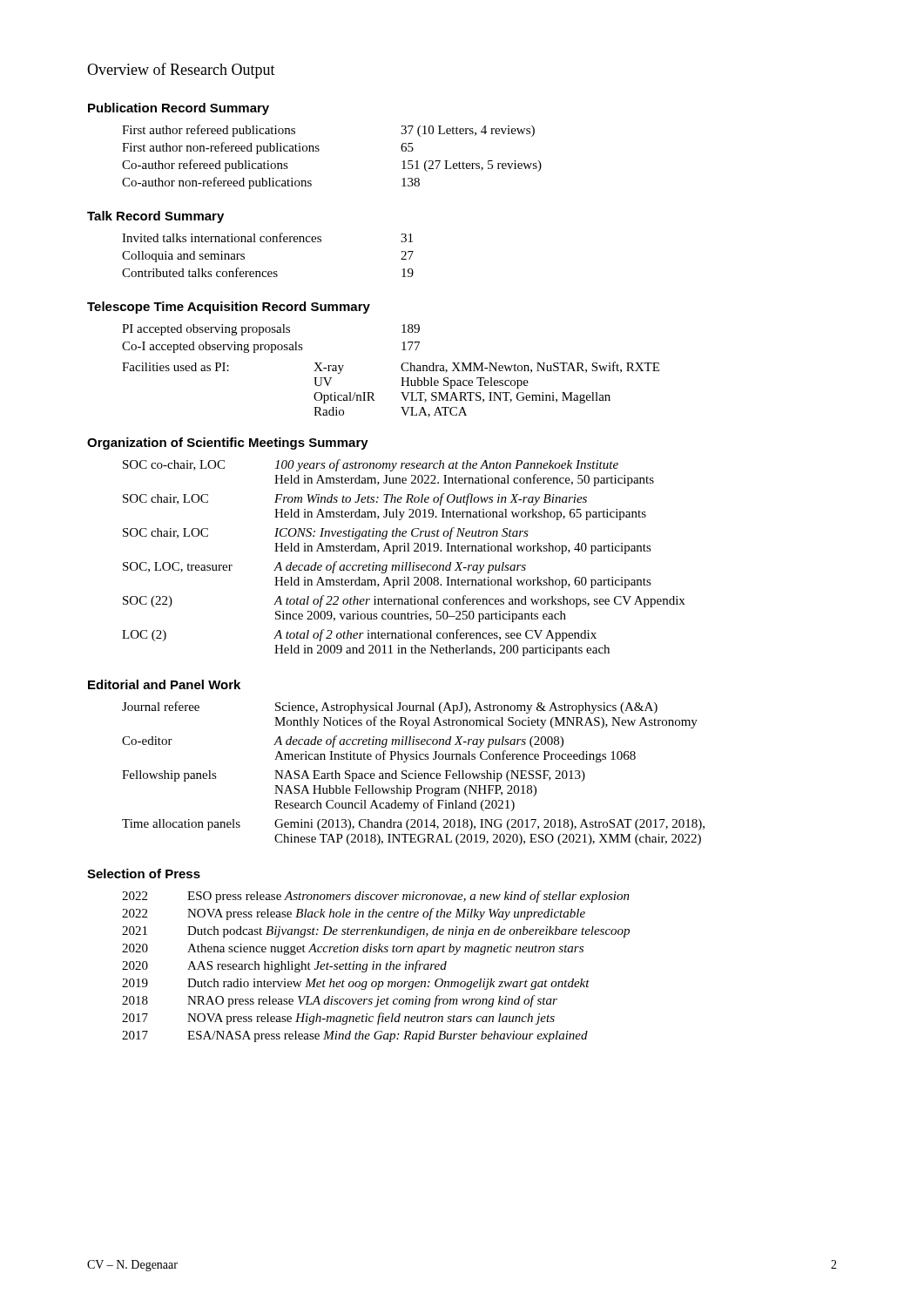Locate the block of text that opens with "Journal referee Science, Astrophysical Journal (ApJ), Astronomy"
This screenshot has width=924, height=1307.
(462, 775)
